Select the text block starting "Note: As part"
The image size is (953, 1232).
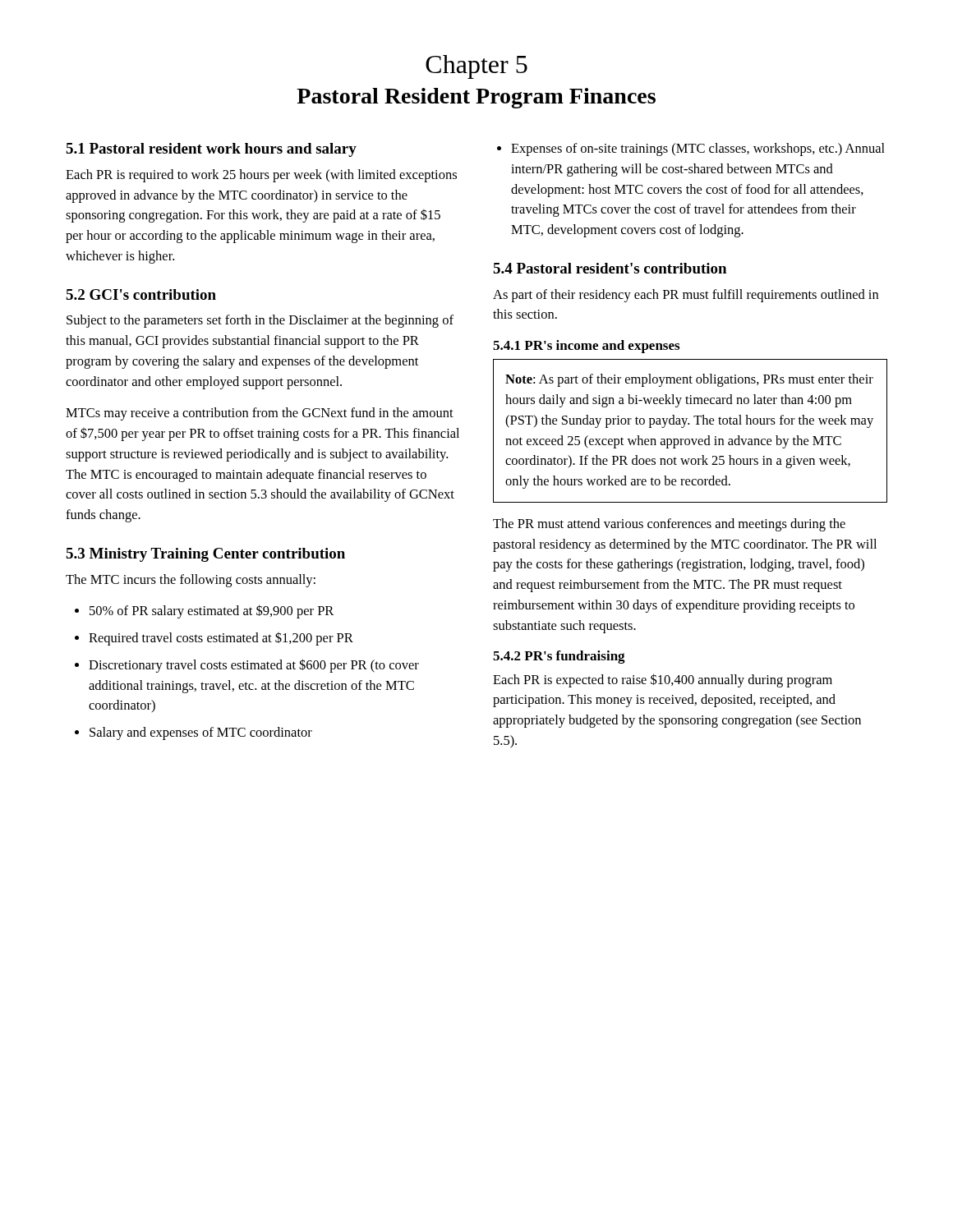[689, 430]
